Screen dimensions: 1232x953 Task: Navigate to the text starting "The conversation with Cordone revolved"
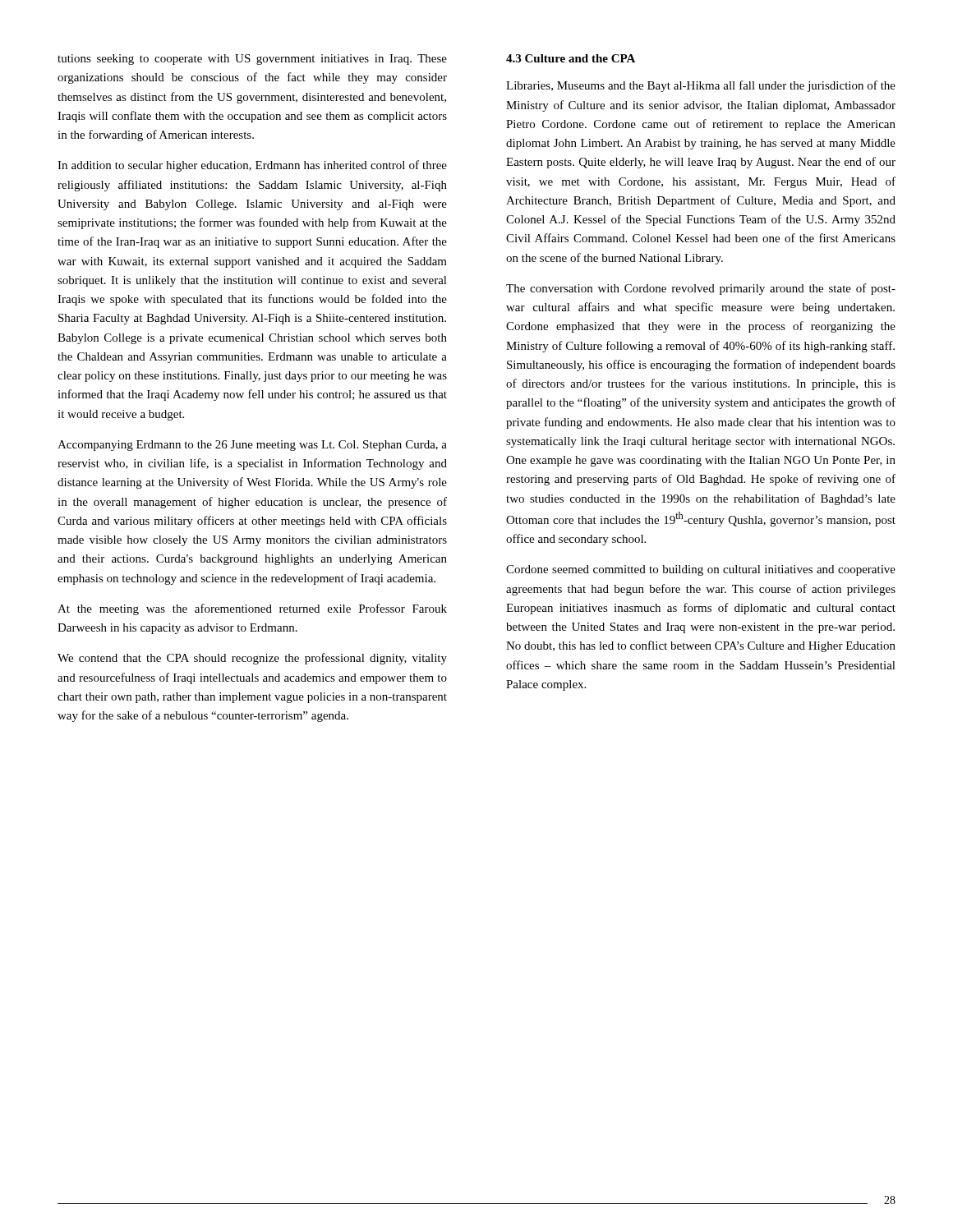tap(701, 414)
